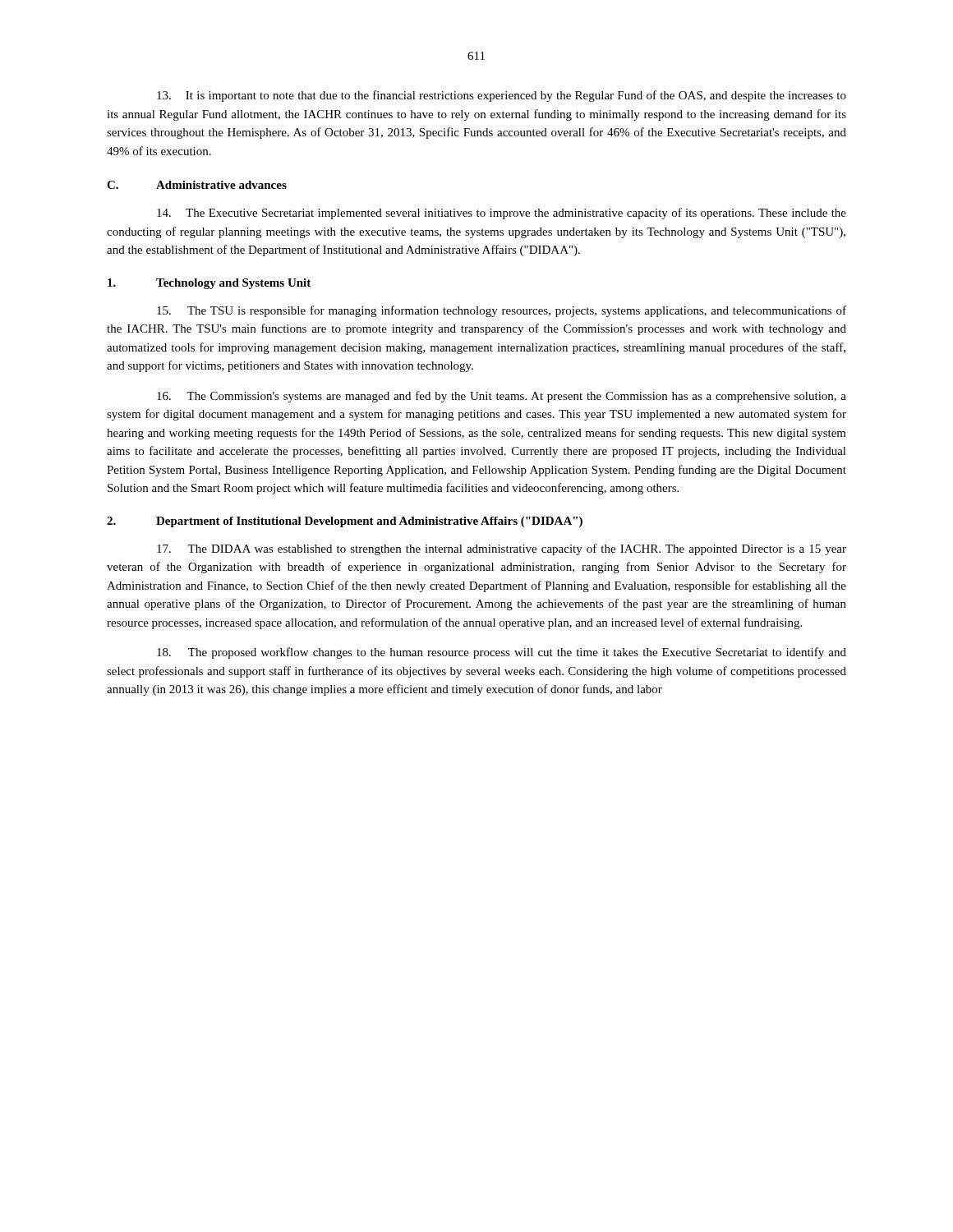
Task: Click the passage that begins "It is important to note that"
Action: [476, 123]
